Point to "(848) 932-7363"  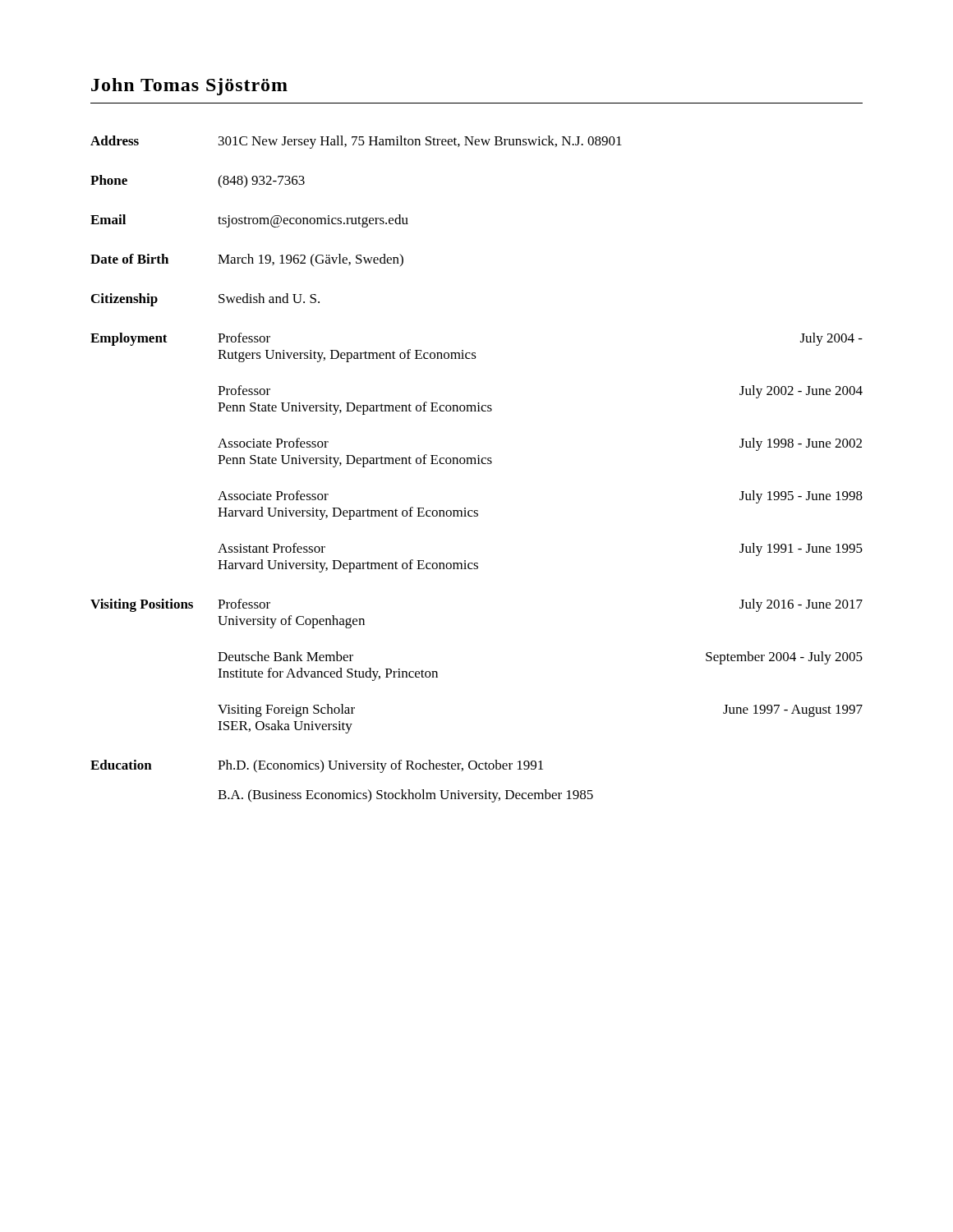point(261,180)
